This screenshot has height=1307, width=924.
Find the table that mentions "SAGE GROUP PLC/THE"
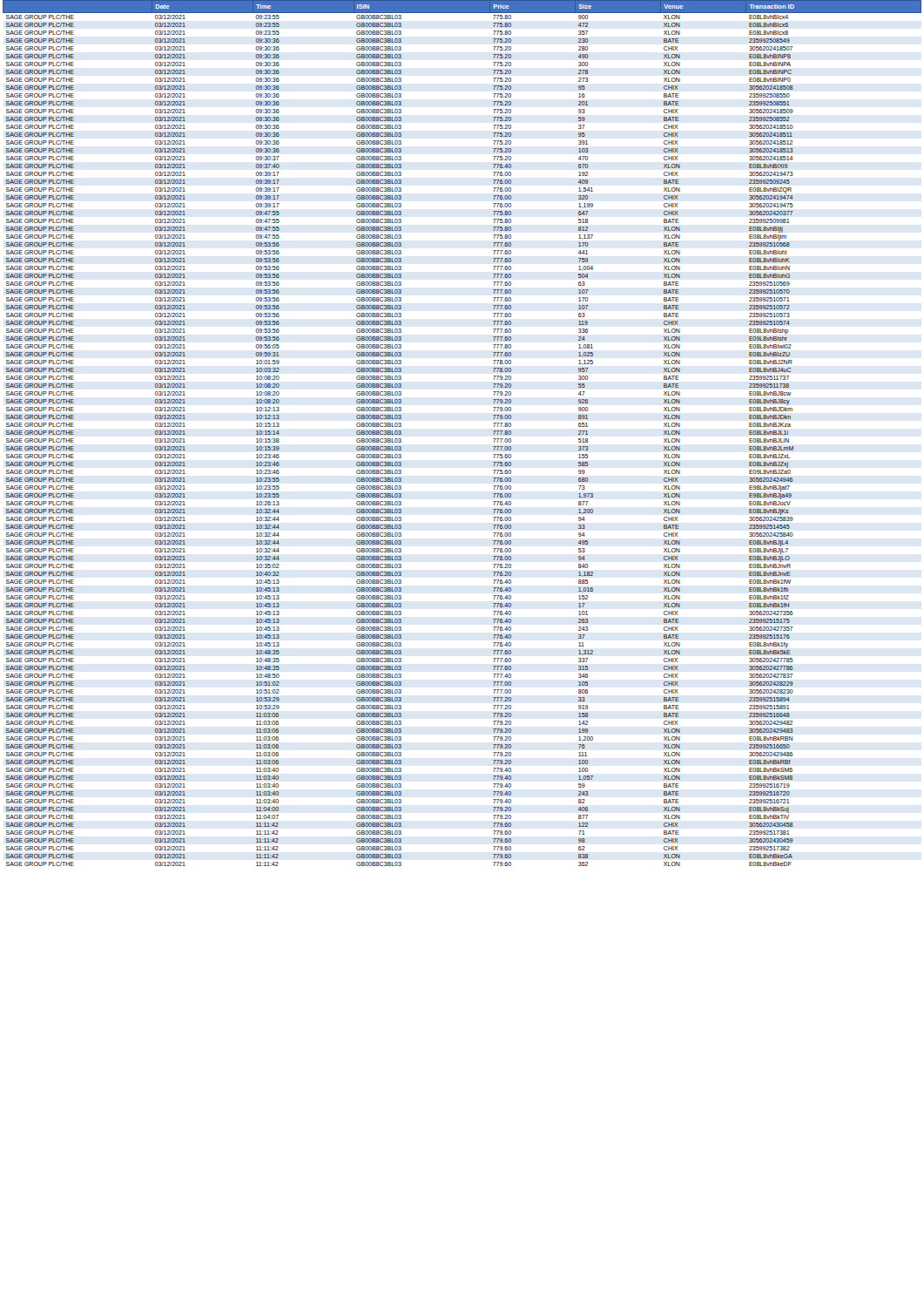pos(462,434)
